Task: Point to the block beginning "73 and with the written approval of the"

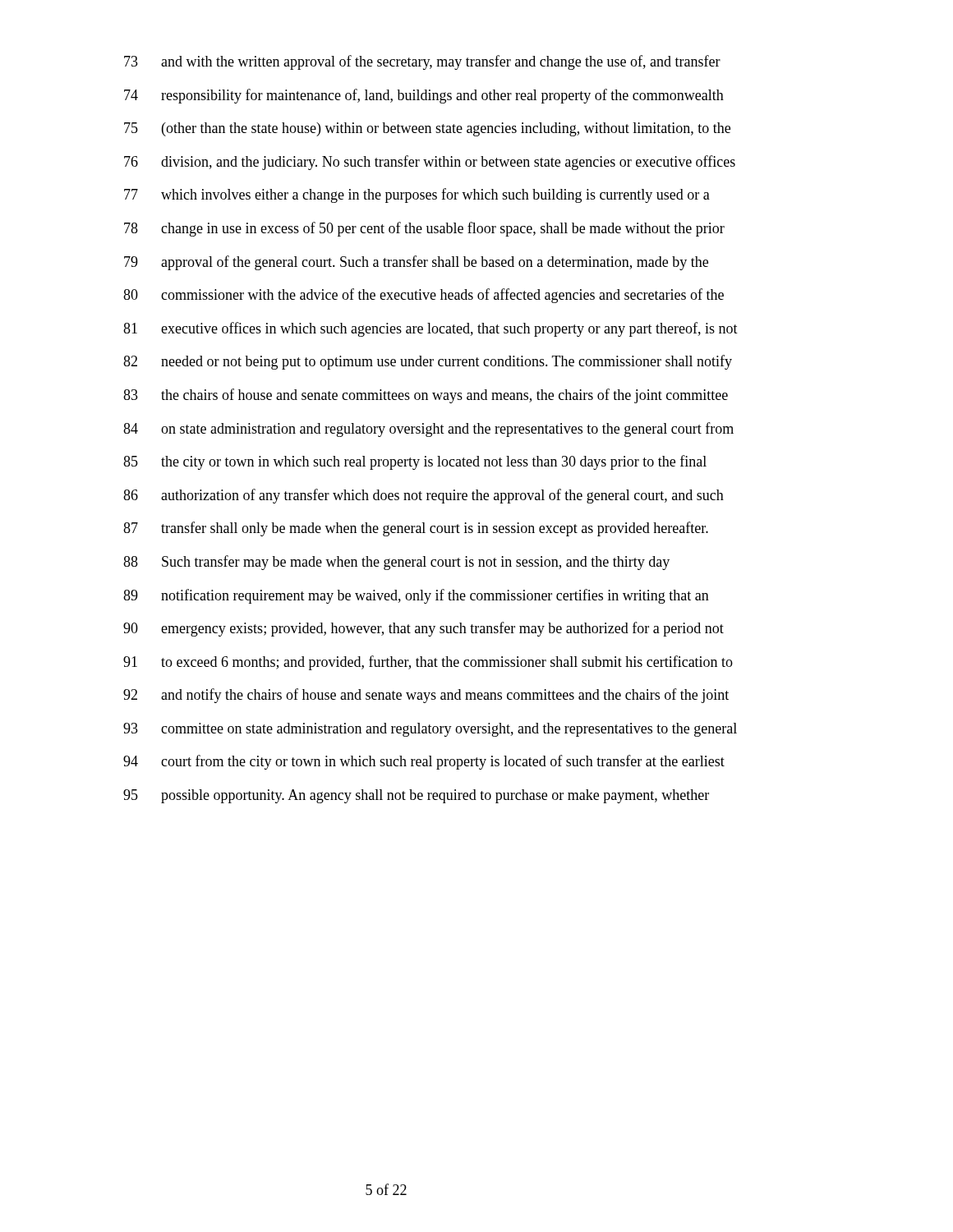Action: click(x=485, y=62)
